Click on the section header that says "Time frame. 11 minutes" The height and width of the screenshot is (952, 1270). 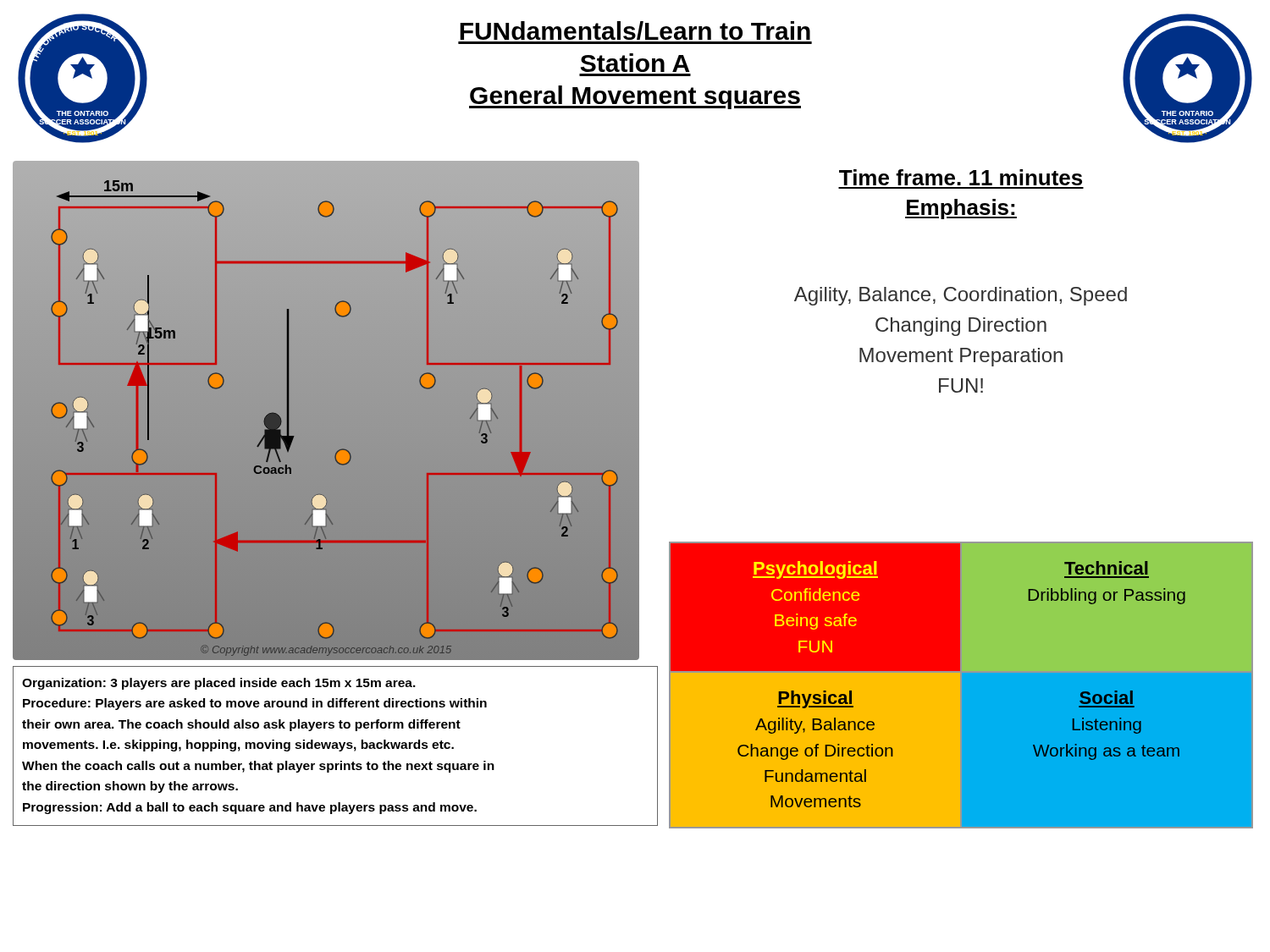coord(961,193)
